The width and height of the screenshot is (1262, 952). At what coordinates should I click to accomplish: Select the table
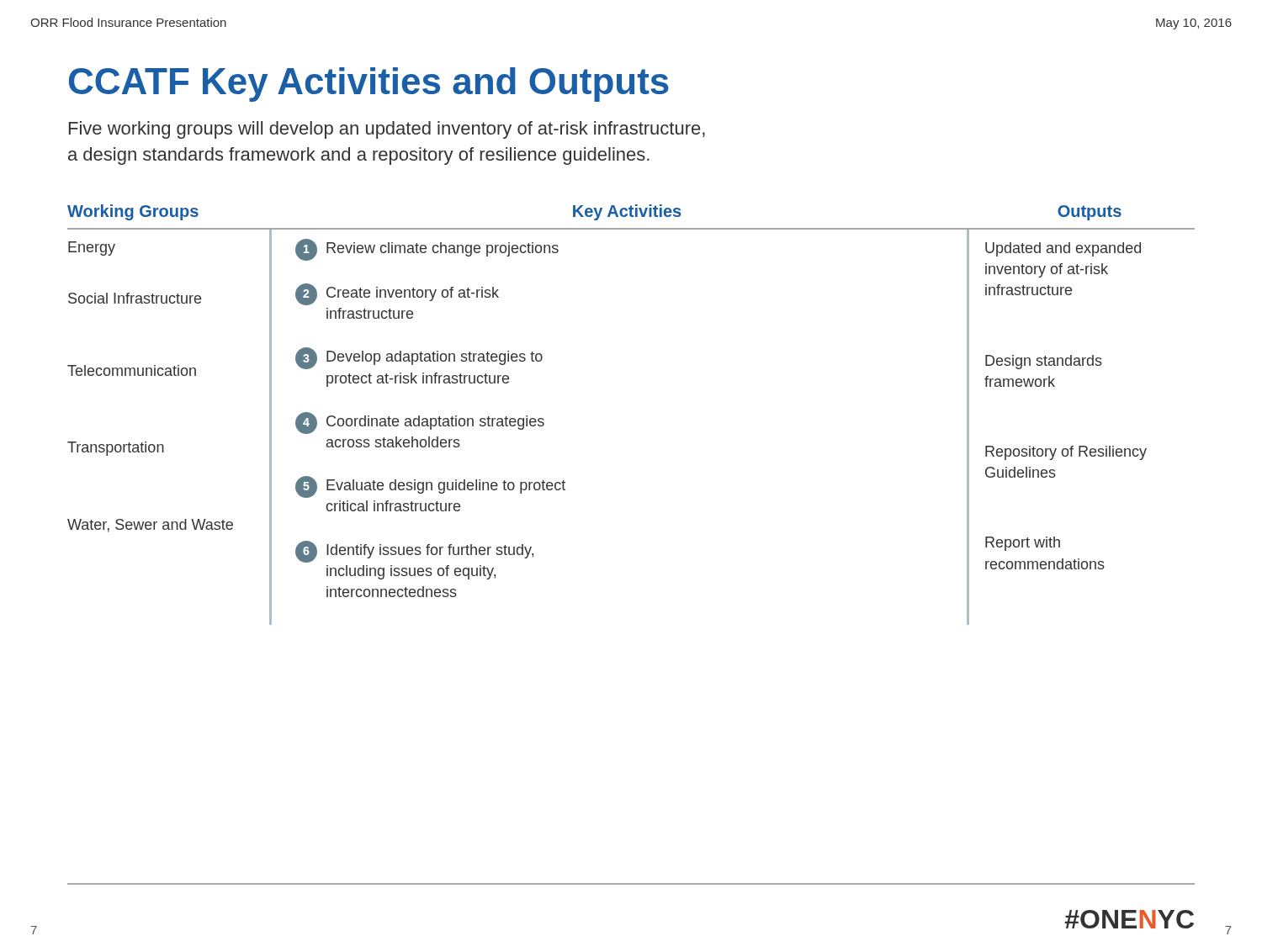point(631,427)
